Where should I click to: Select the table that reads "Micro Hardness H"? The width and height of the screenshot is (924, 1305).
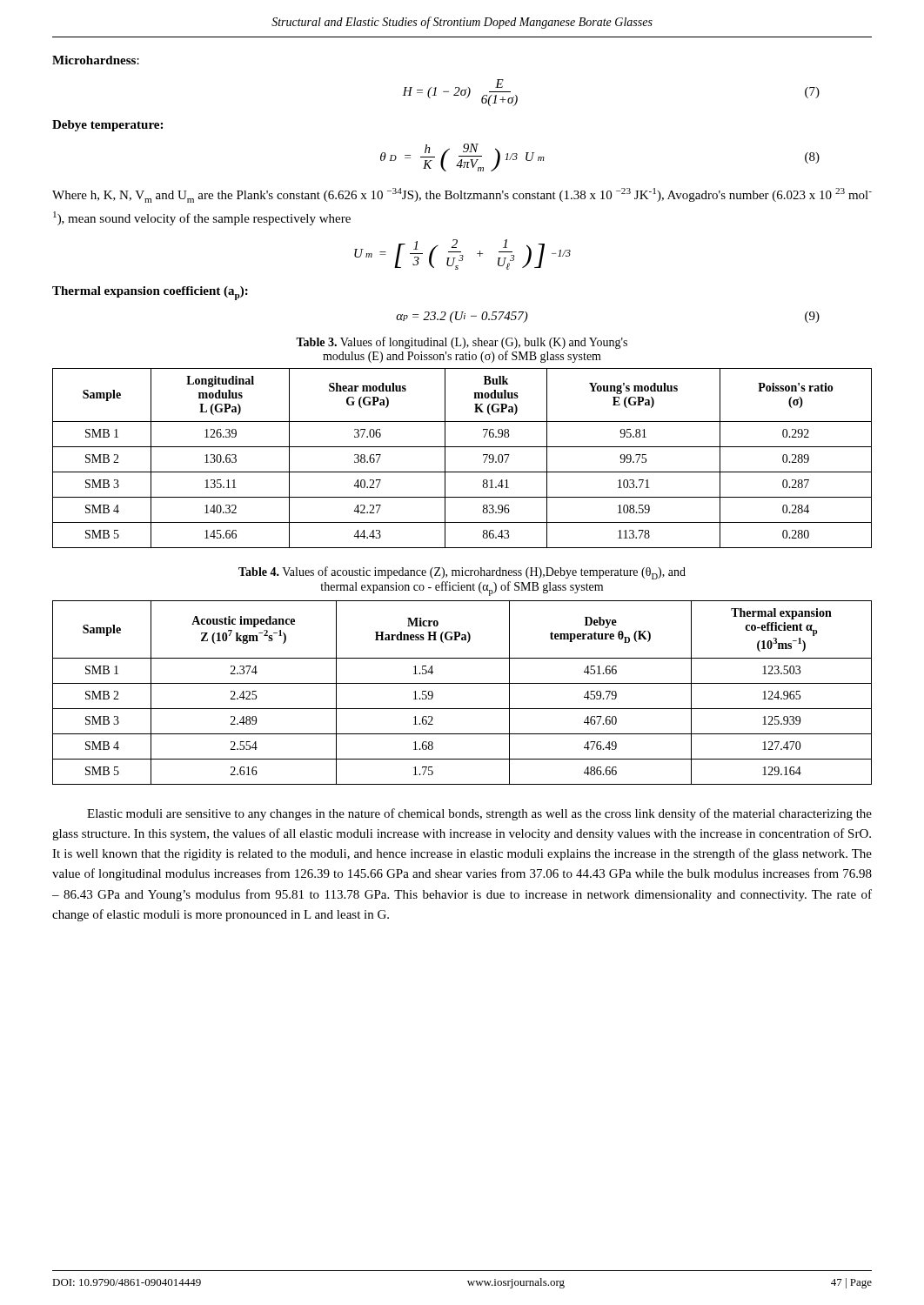[x=462, y=693]
